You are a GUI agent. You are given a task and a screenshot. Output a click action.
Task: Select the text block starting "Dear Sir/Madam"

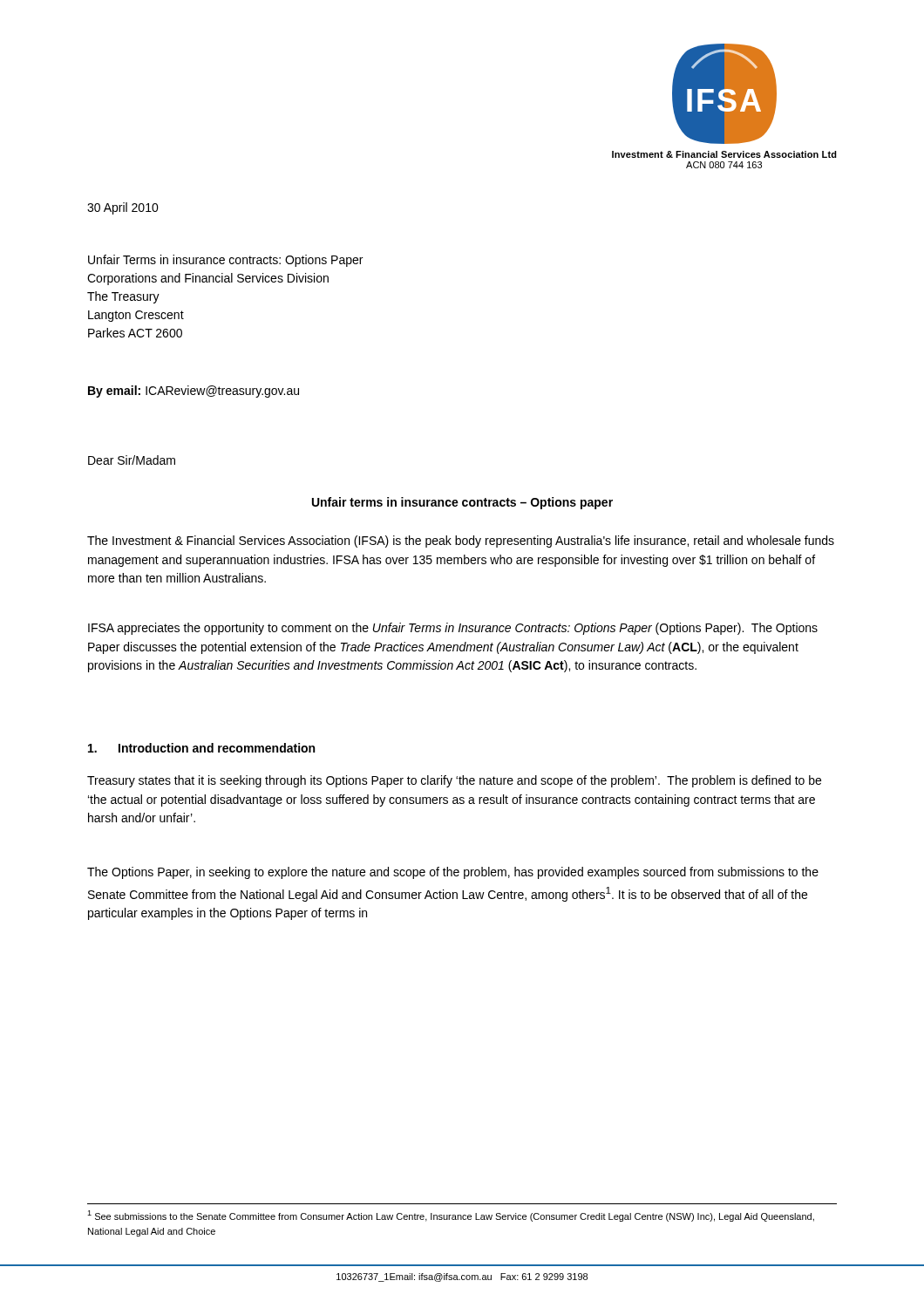(132, 460)
